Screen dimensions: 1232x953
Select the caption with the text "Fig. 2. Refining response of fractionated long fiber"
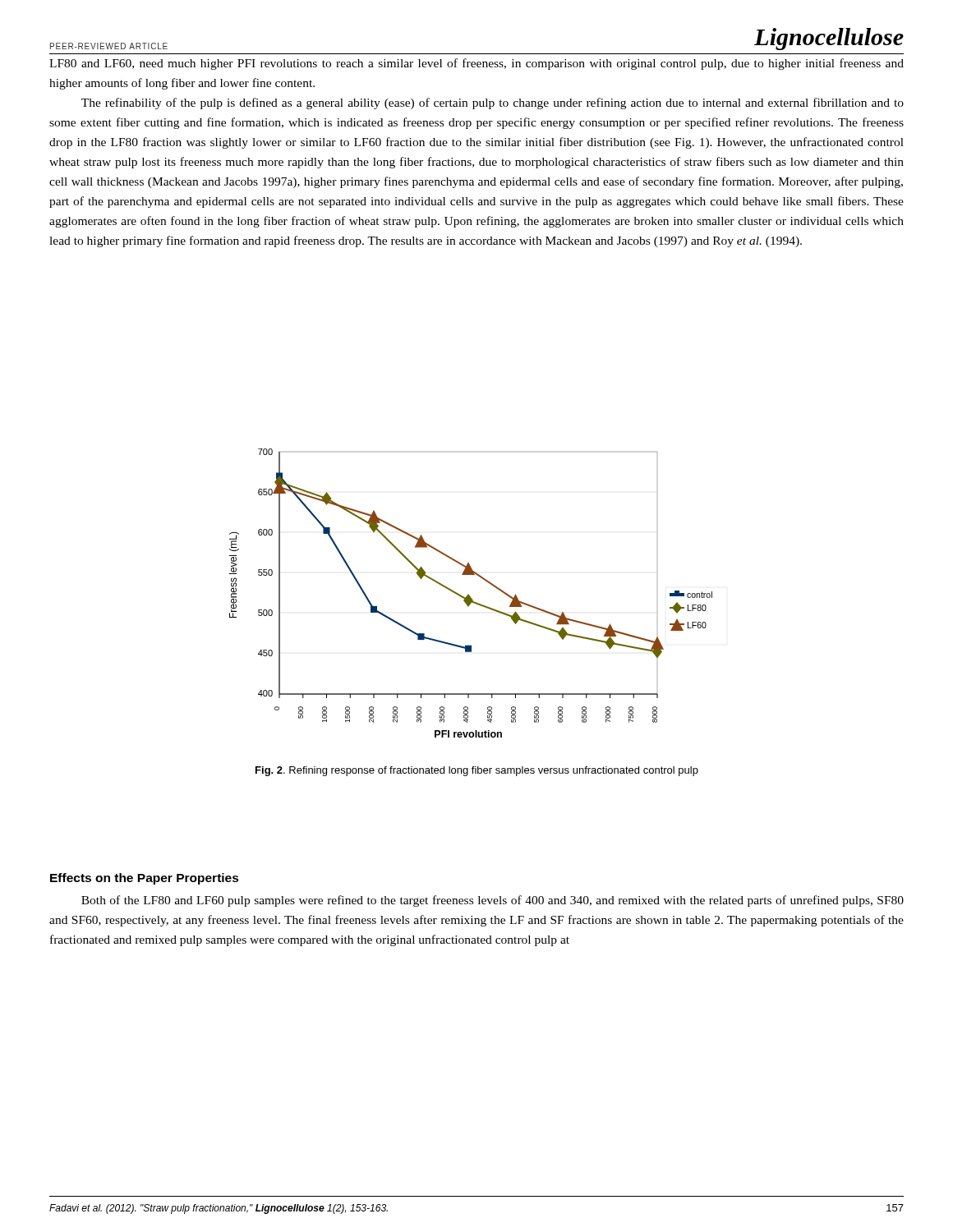(476, 770)
